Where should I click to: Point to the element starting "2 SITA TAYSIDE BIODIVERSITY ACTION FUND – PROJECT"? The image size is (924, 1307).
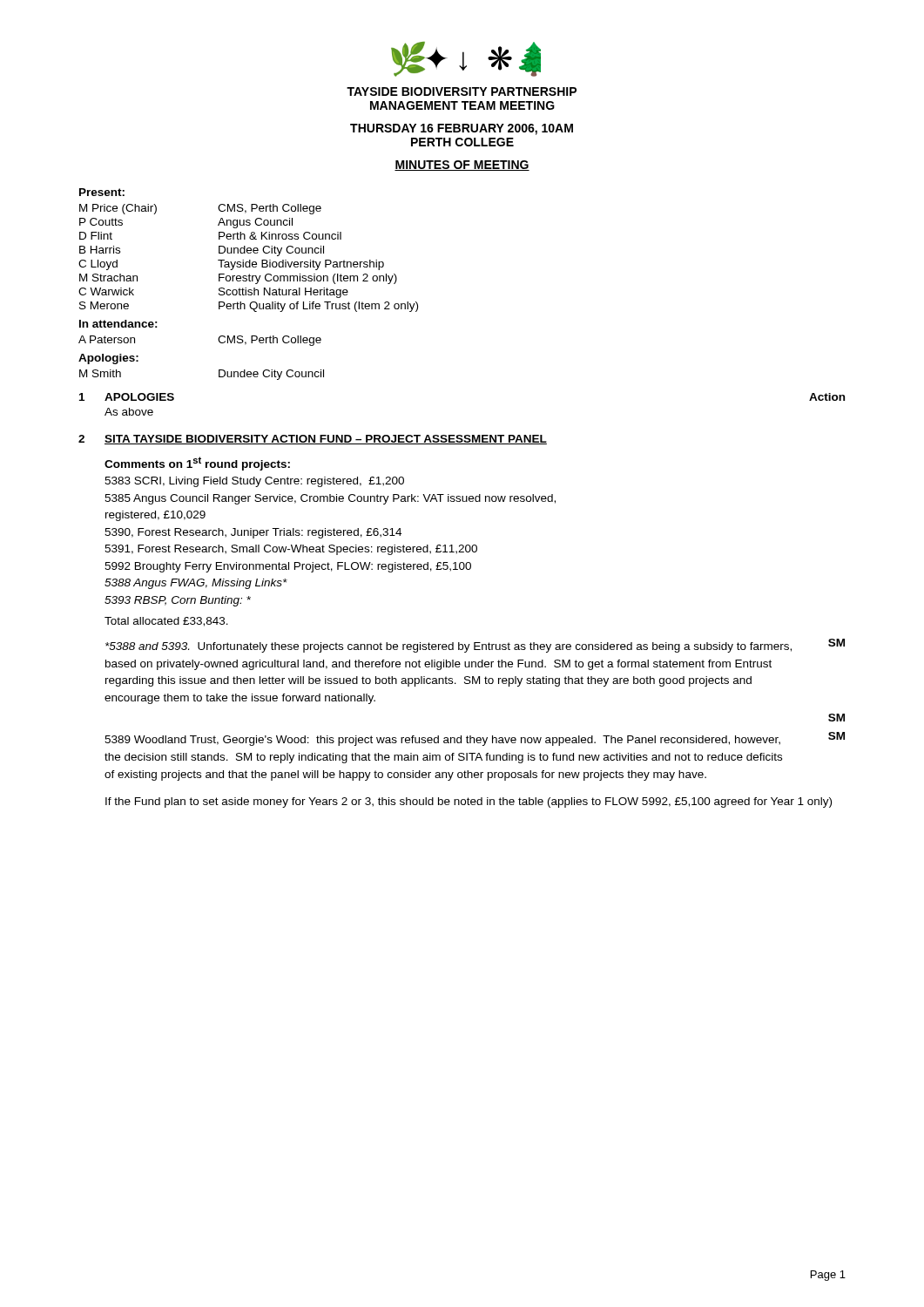(x=313, y=439)
